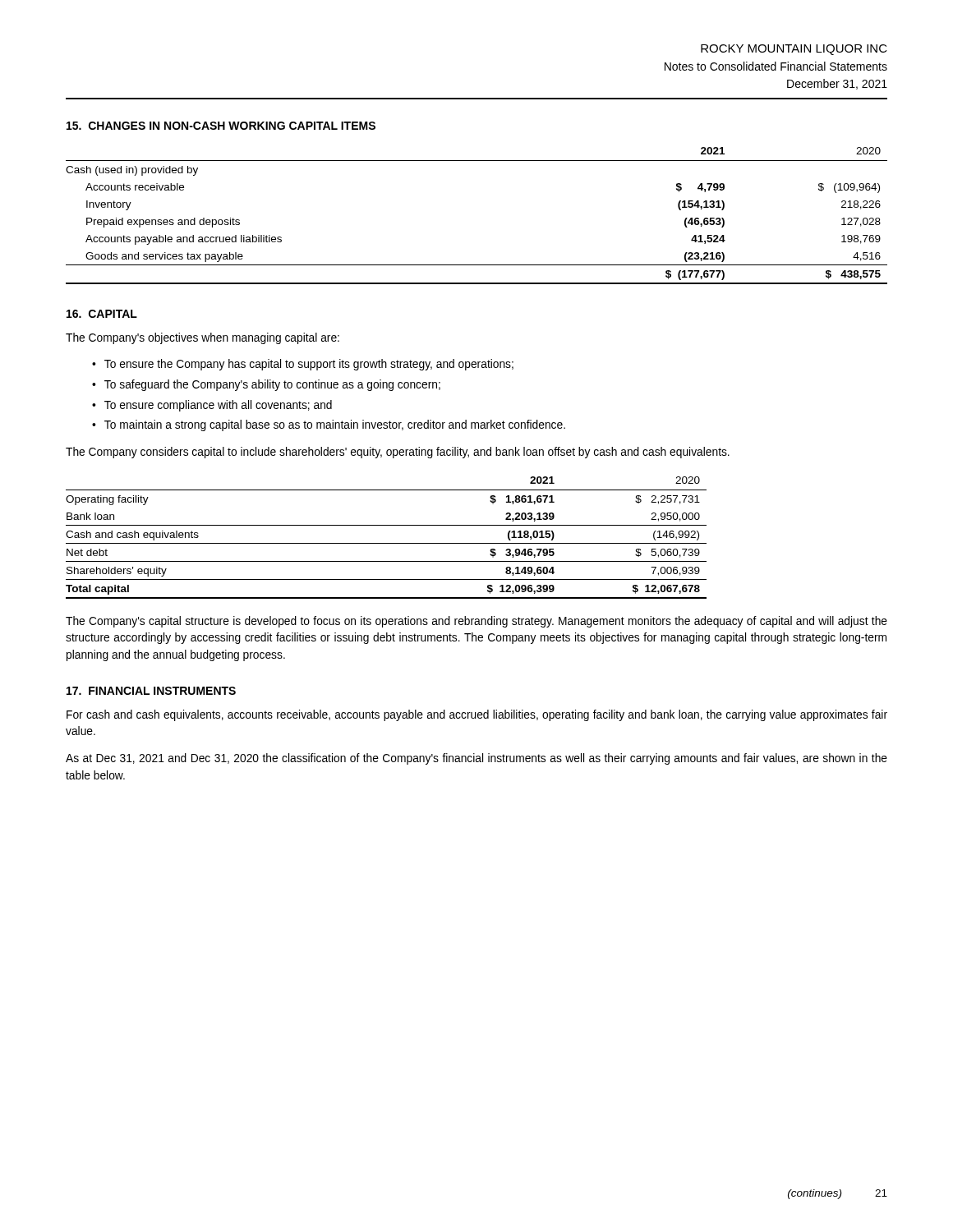The height and width of the screenshot is (1232, 953).
Task: Point to "The Company's objectives when managing capital are:"
Action: pyautogui.click(x=203, y=338)
